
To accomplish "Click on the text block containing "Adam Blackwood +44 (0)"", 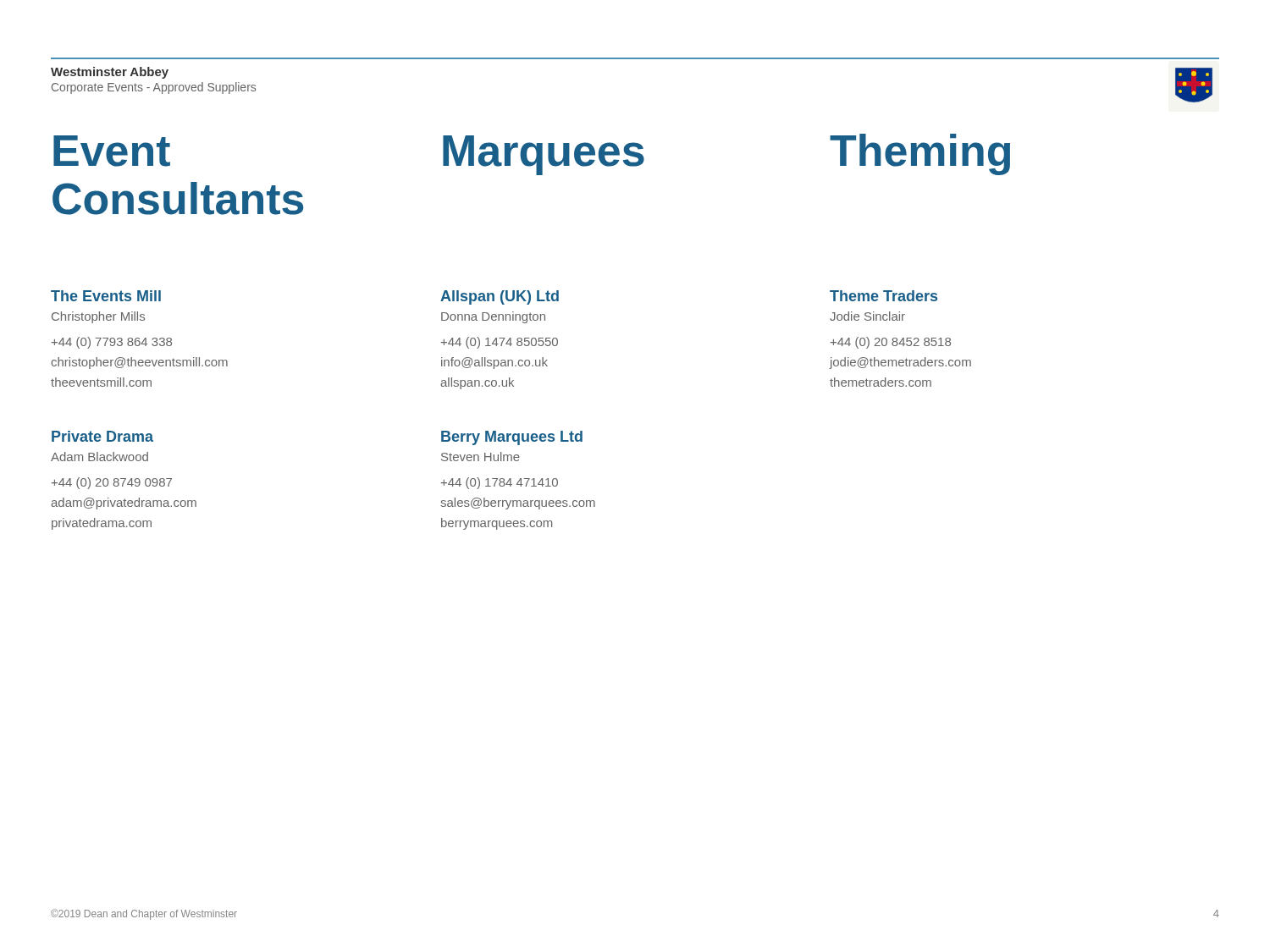I will pos(99,457).
